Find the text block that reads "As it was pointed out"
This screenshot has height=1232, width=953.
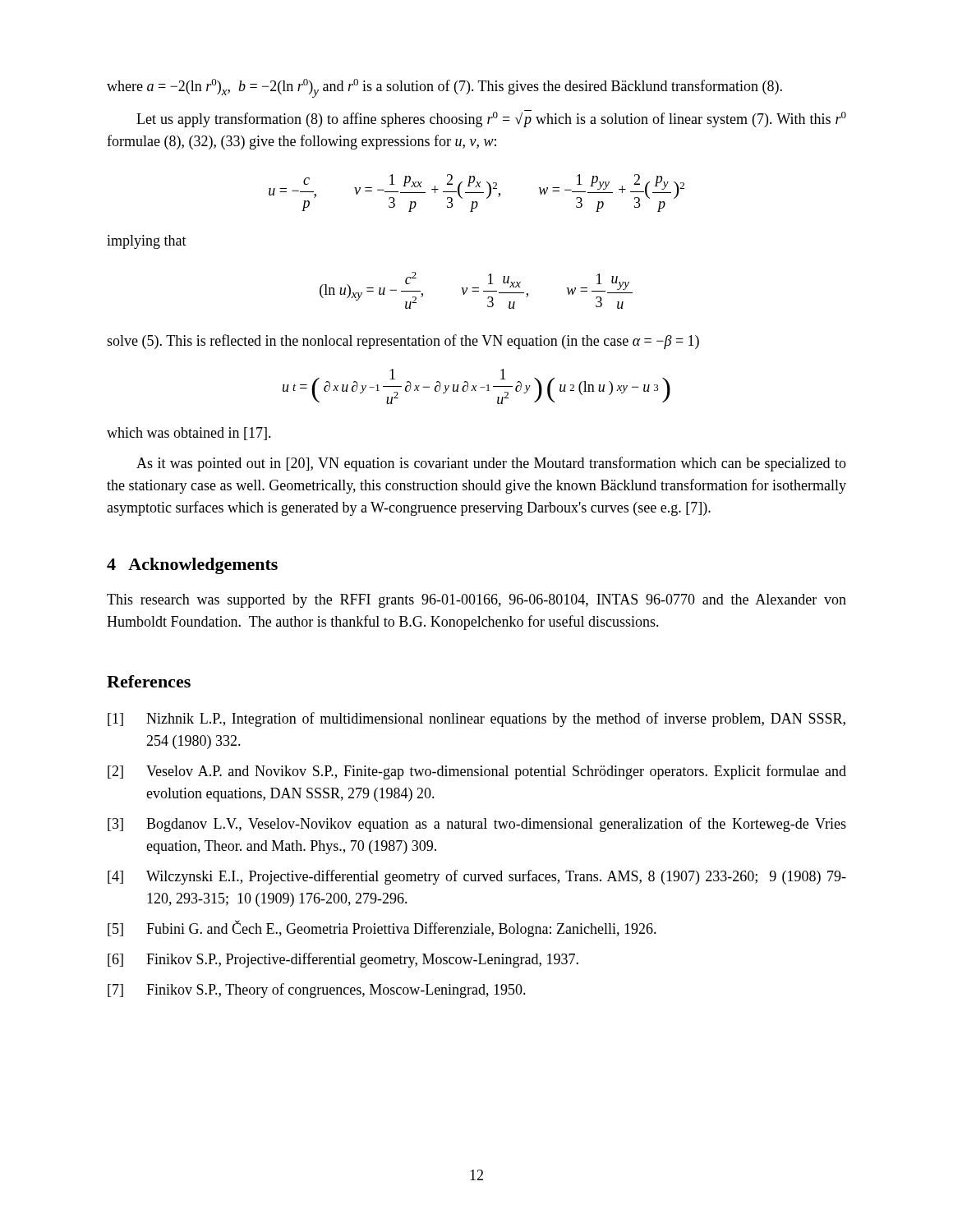(476, 486)
